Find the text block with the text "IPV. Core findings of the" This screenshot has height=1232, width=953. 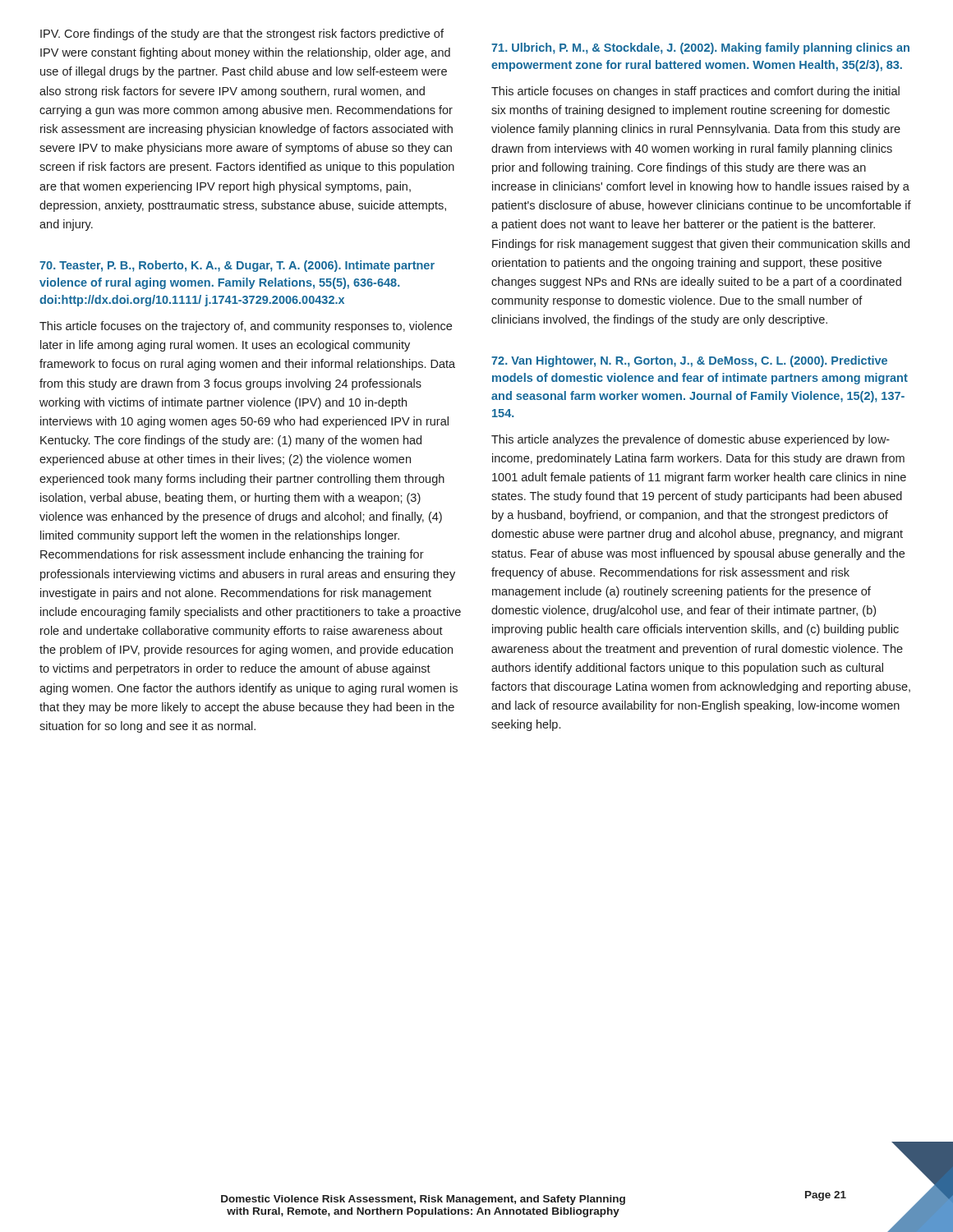click(x=247, y=129)
